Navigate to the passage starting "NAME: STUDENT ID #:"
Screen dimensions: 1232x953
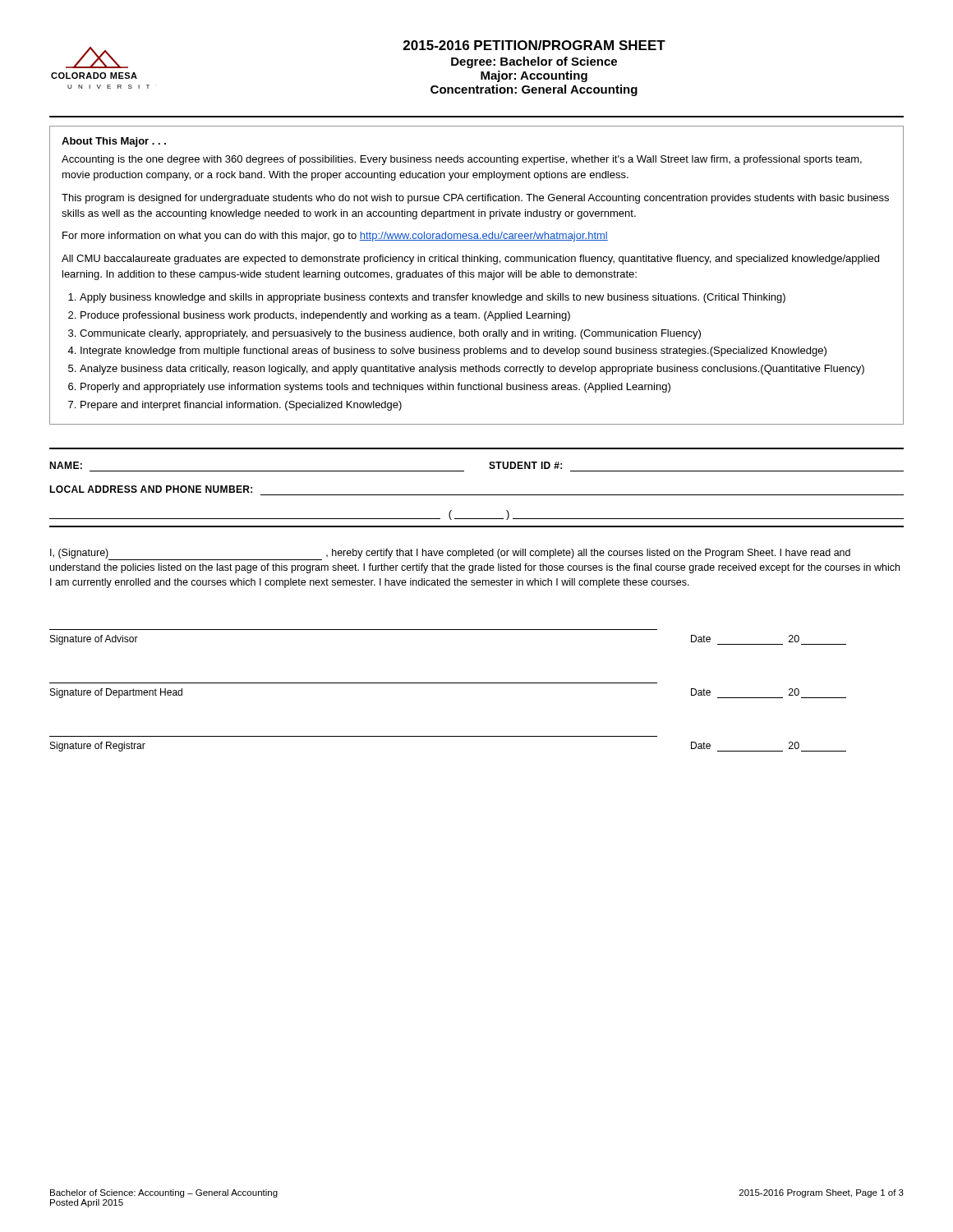coord(68,465)
